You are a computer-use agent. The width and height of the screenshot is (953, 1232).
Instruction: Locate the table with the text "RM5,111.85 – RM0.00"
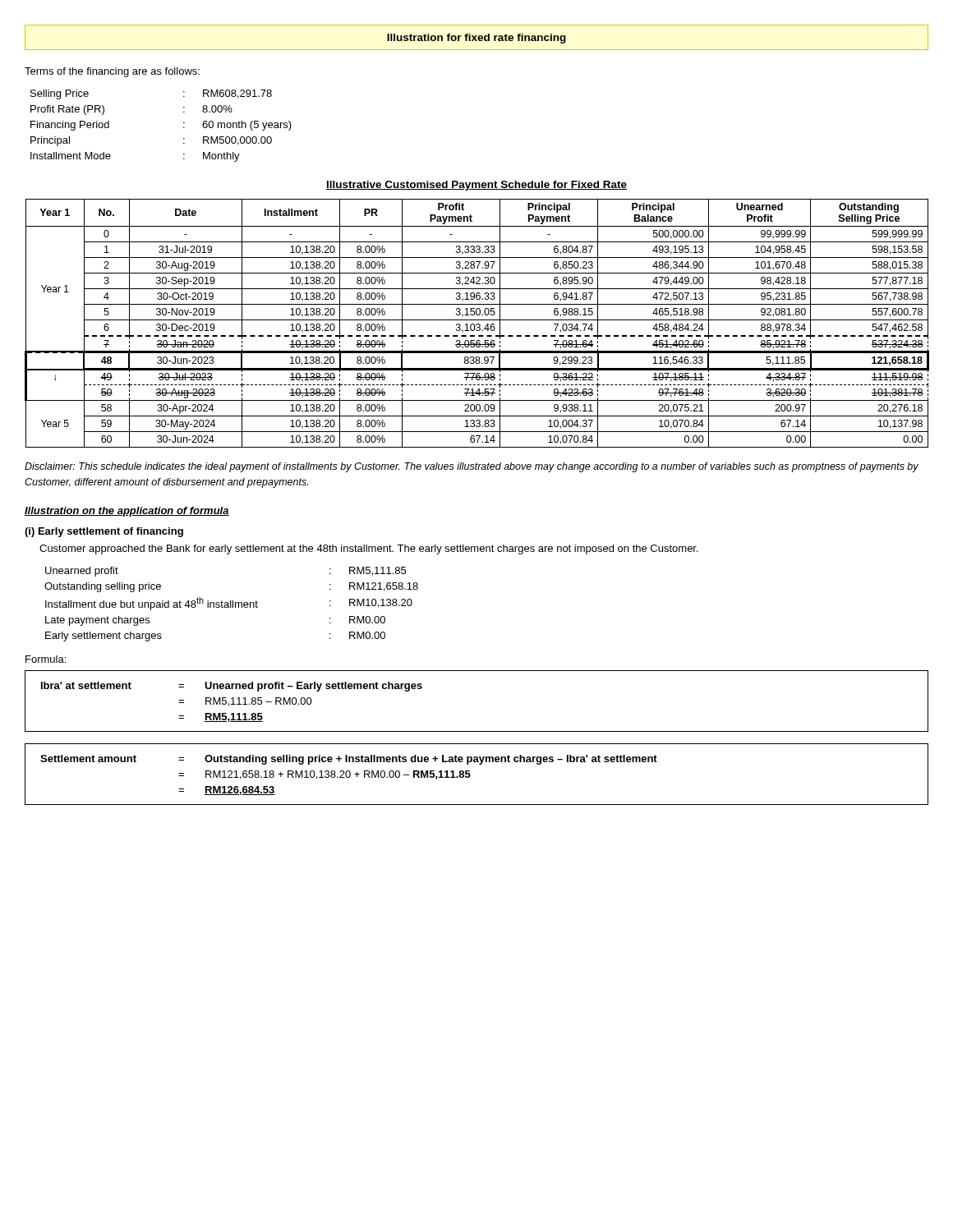click(476, 701)
